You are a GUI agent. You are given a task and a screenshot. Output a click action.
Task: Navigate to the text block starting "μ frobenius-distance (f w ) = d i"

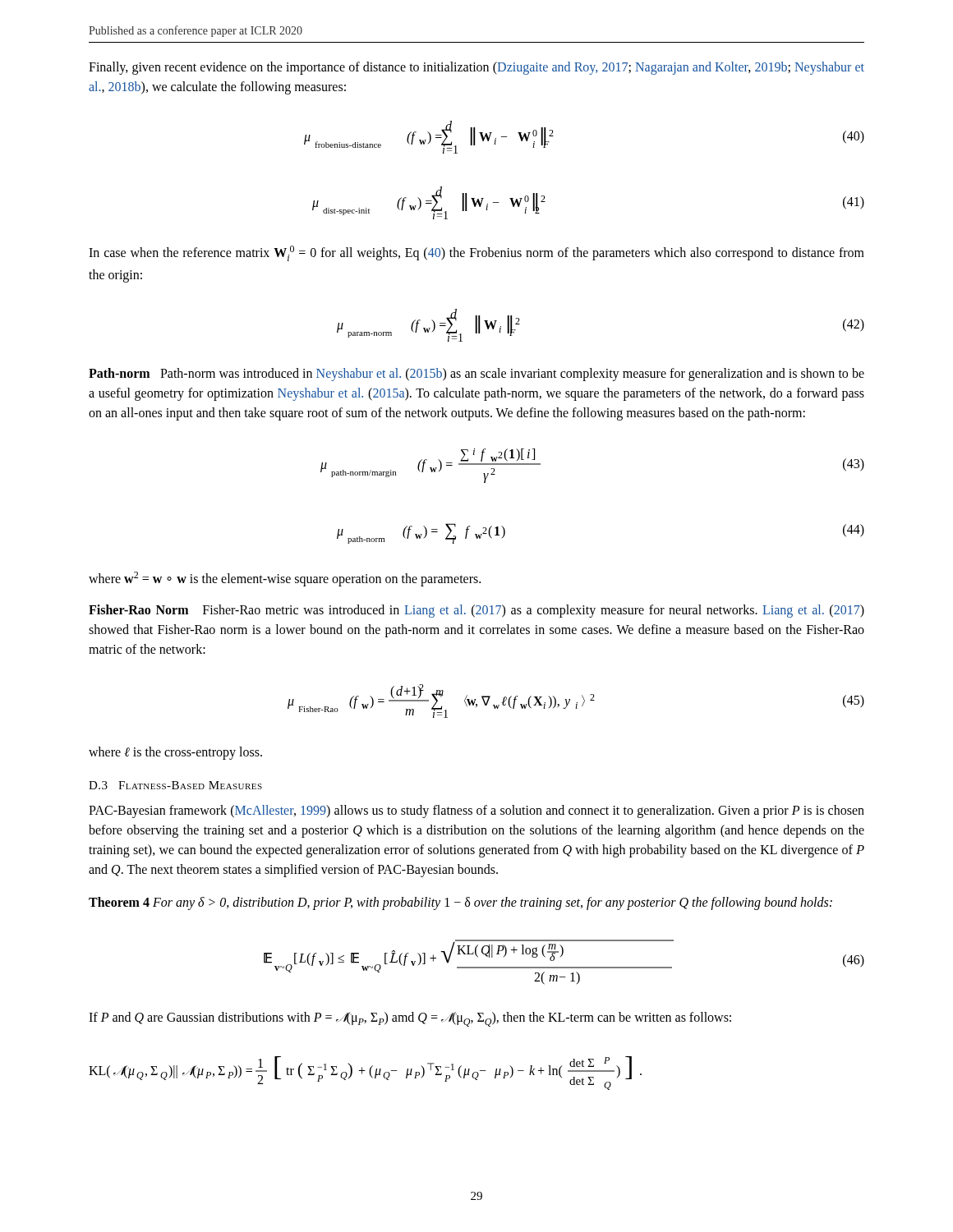click(x=442, y=138)
